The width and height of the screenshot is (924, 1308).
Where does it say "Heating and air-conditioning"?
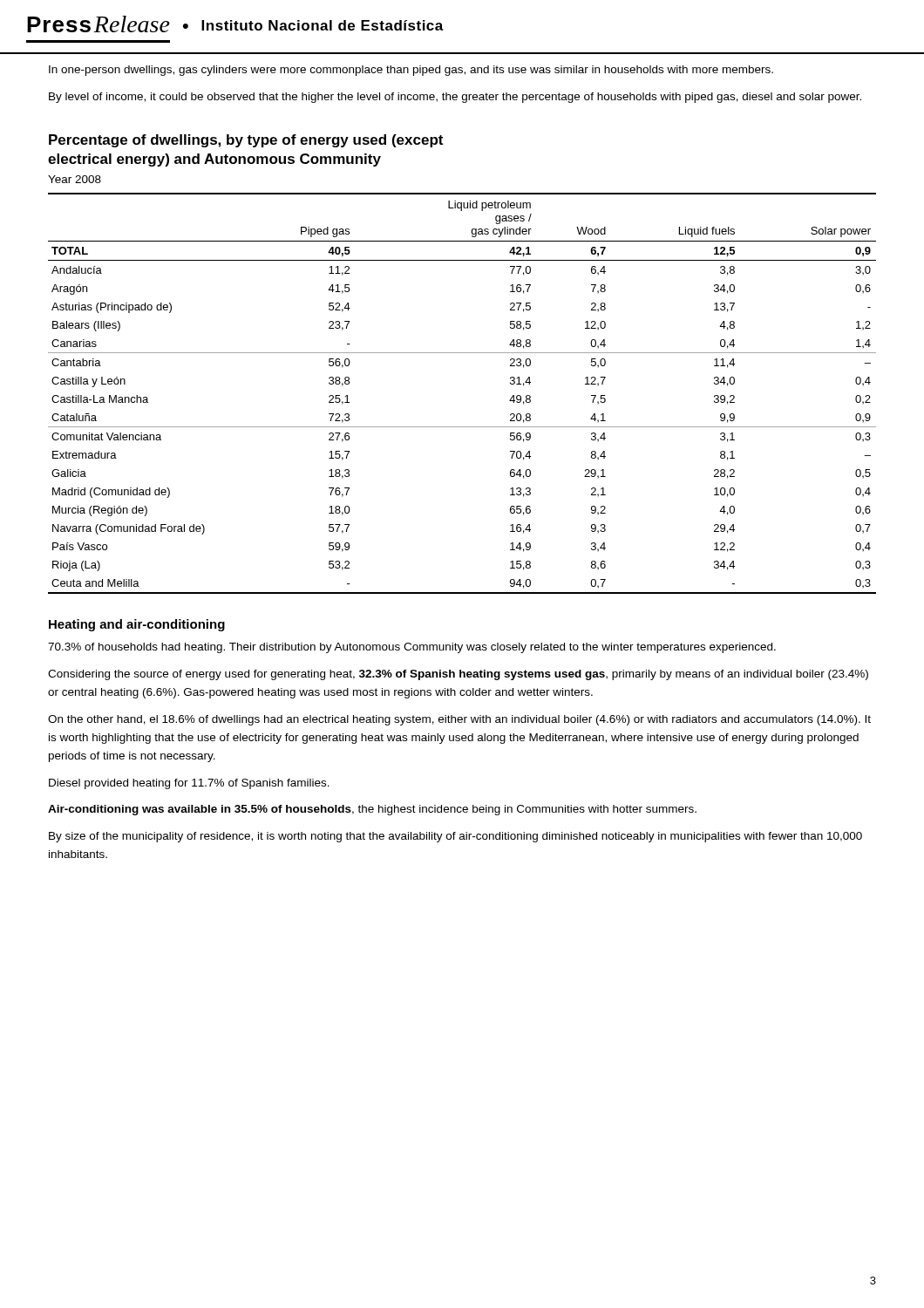tap(137, 624)
